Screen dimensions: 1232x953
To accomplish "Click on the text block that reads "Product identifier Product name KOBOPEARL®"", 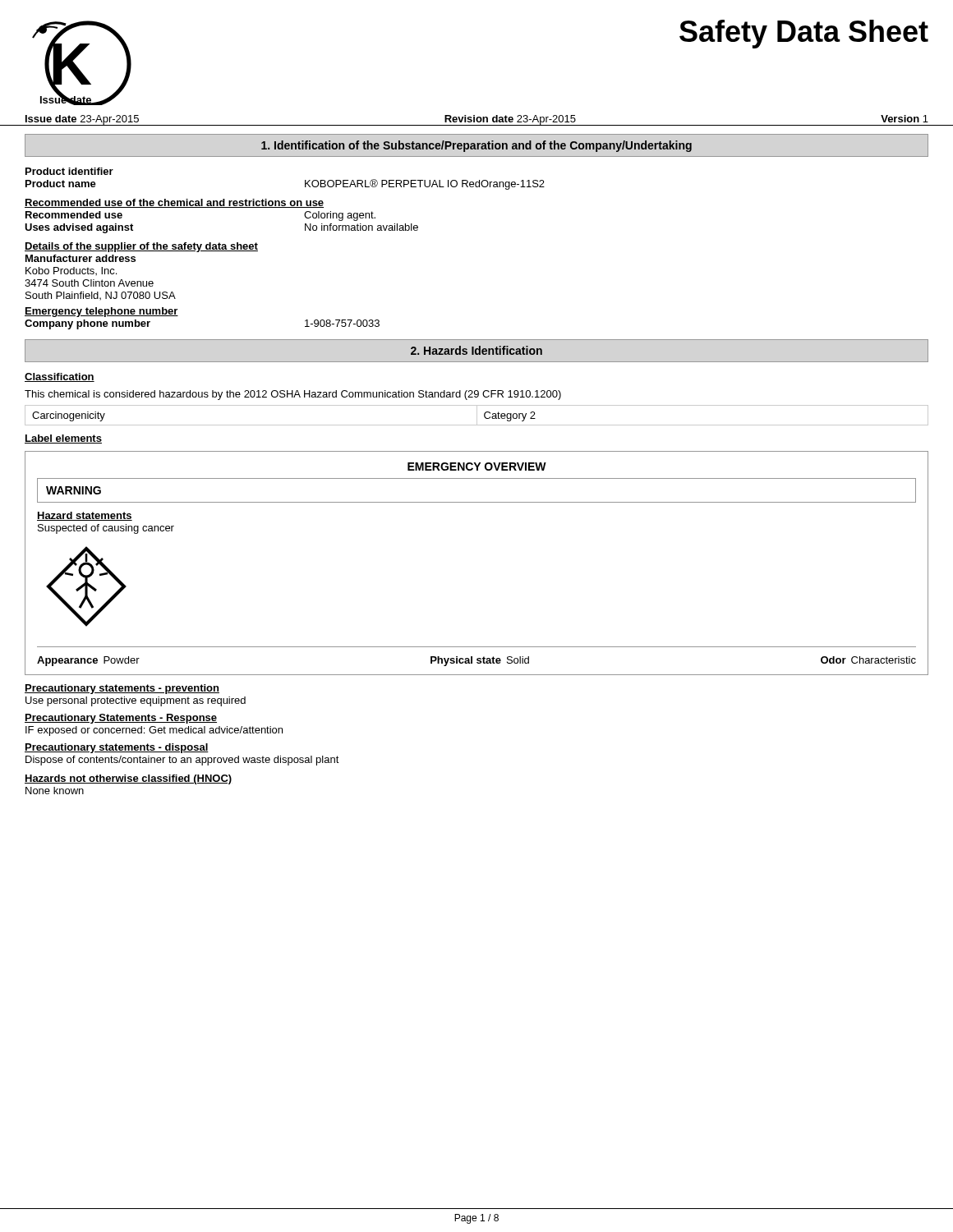I will tap(476, 177).
